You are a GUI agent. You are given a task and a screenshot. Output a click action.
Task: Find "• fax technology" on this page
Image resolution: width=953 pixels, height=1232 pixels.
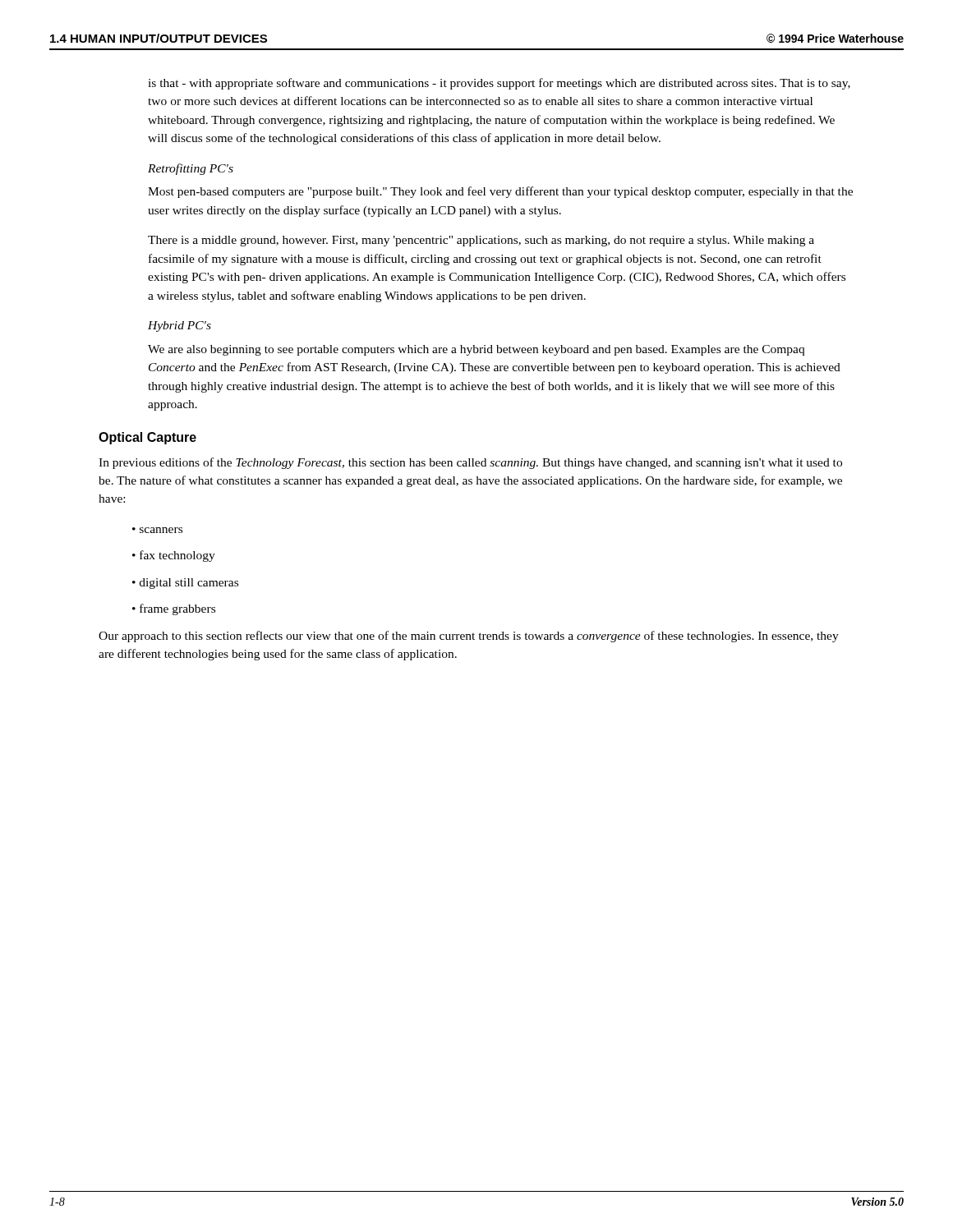173,555
